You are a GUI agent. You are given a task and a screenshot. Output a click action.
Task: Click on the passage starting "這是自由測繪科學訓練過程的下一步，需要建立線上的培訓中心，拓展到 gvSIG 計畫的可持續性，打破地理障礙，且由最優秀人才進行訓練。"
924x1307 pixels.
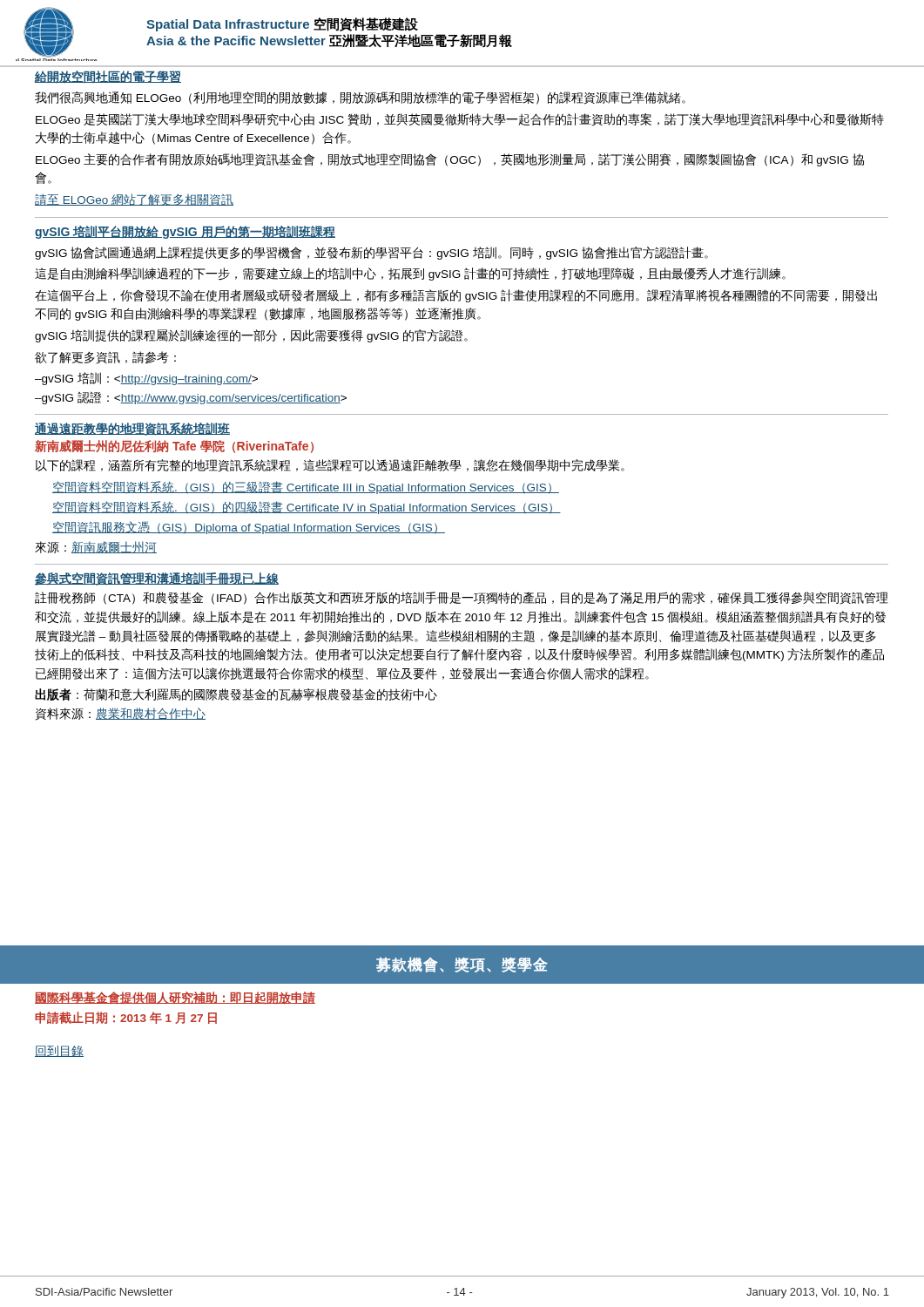click(x=414, y=274)
